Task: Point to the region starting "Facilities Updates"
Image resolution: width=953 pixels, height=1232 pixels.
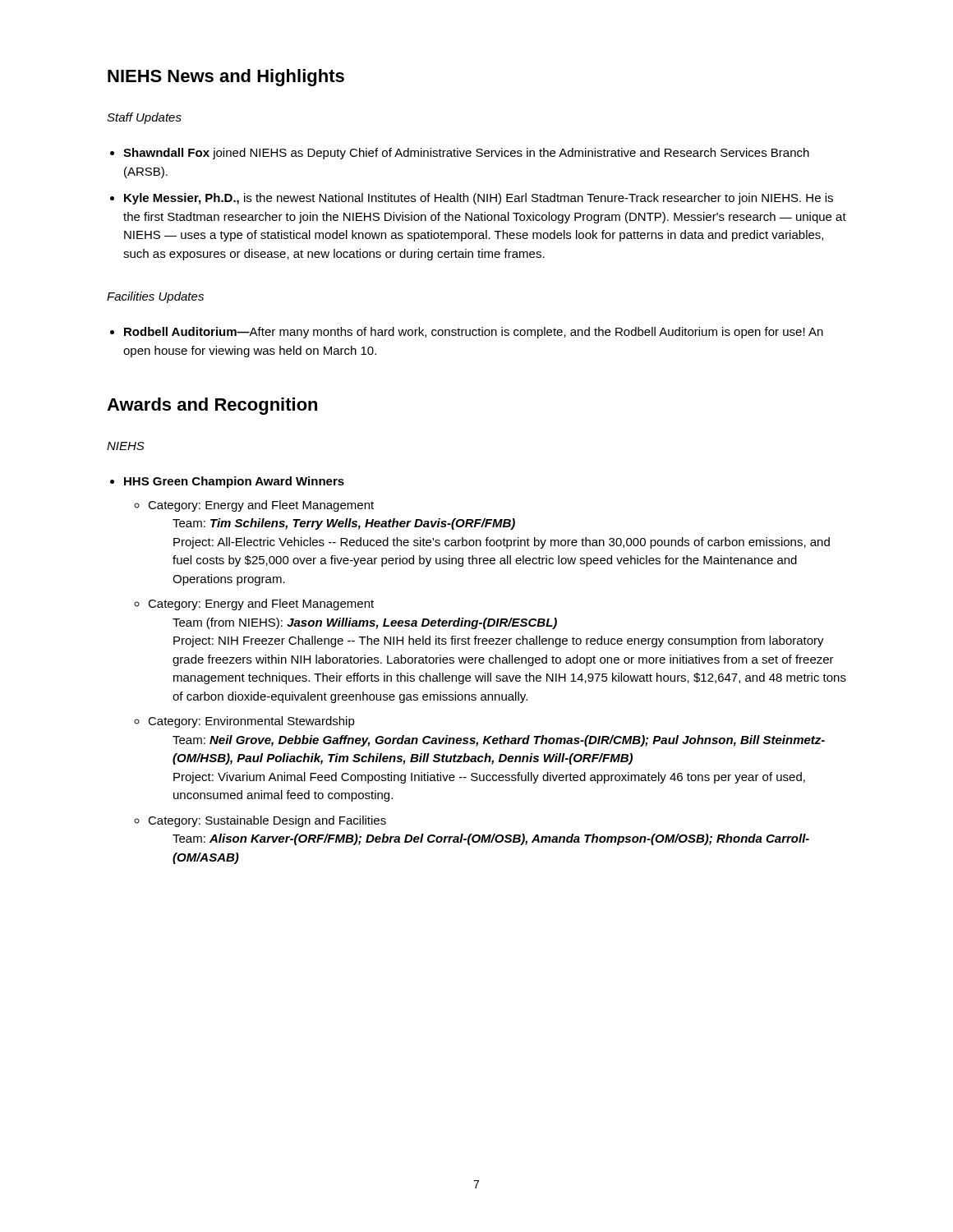Action: point(155,297)
